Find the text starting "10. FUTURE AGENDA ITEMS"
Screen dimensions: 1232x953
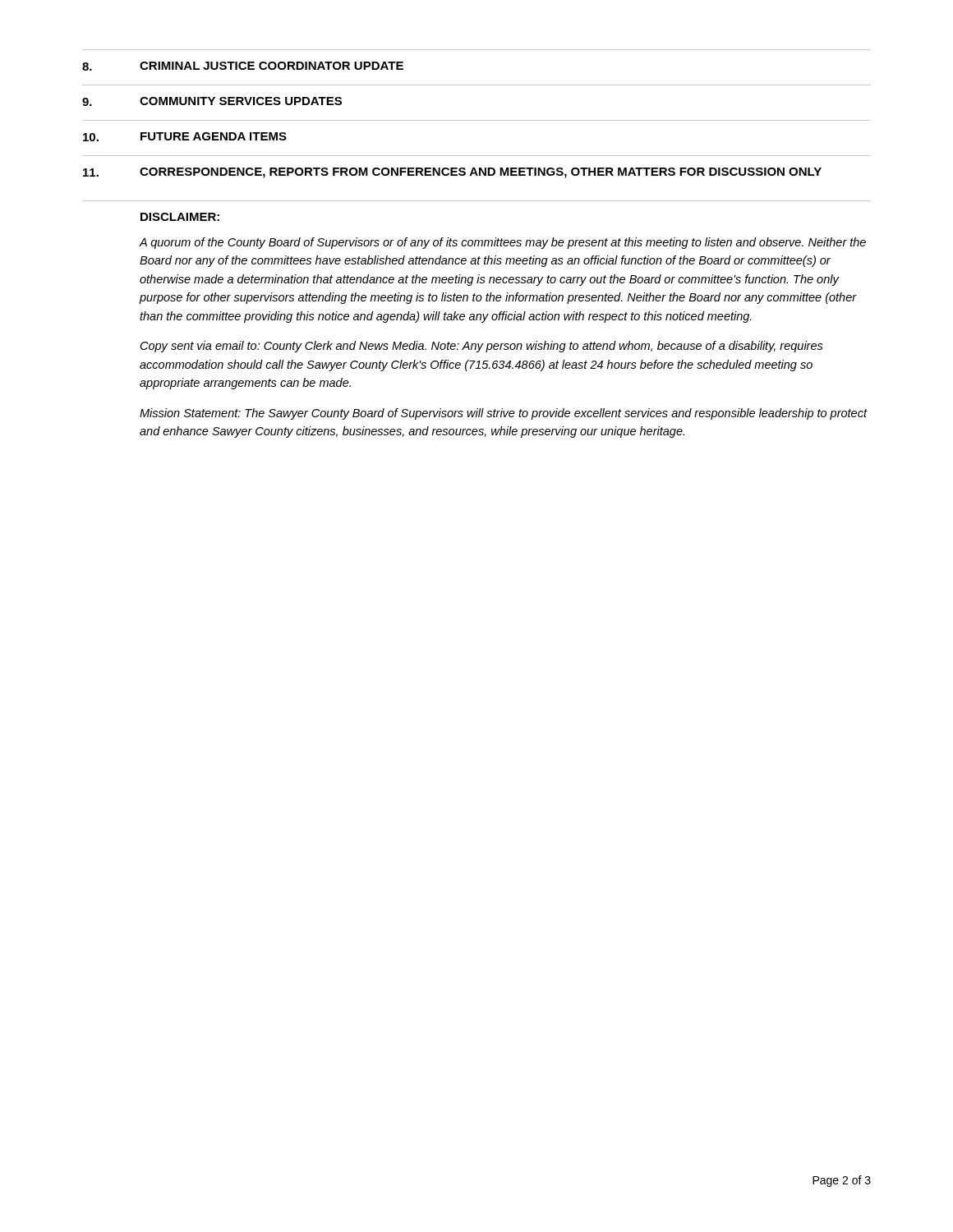(184, 136)
